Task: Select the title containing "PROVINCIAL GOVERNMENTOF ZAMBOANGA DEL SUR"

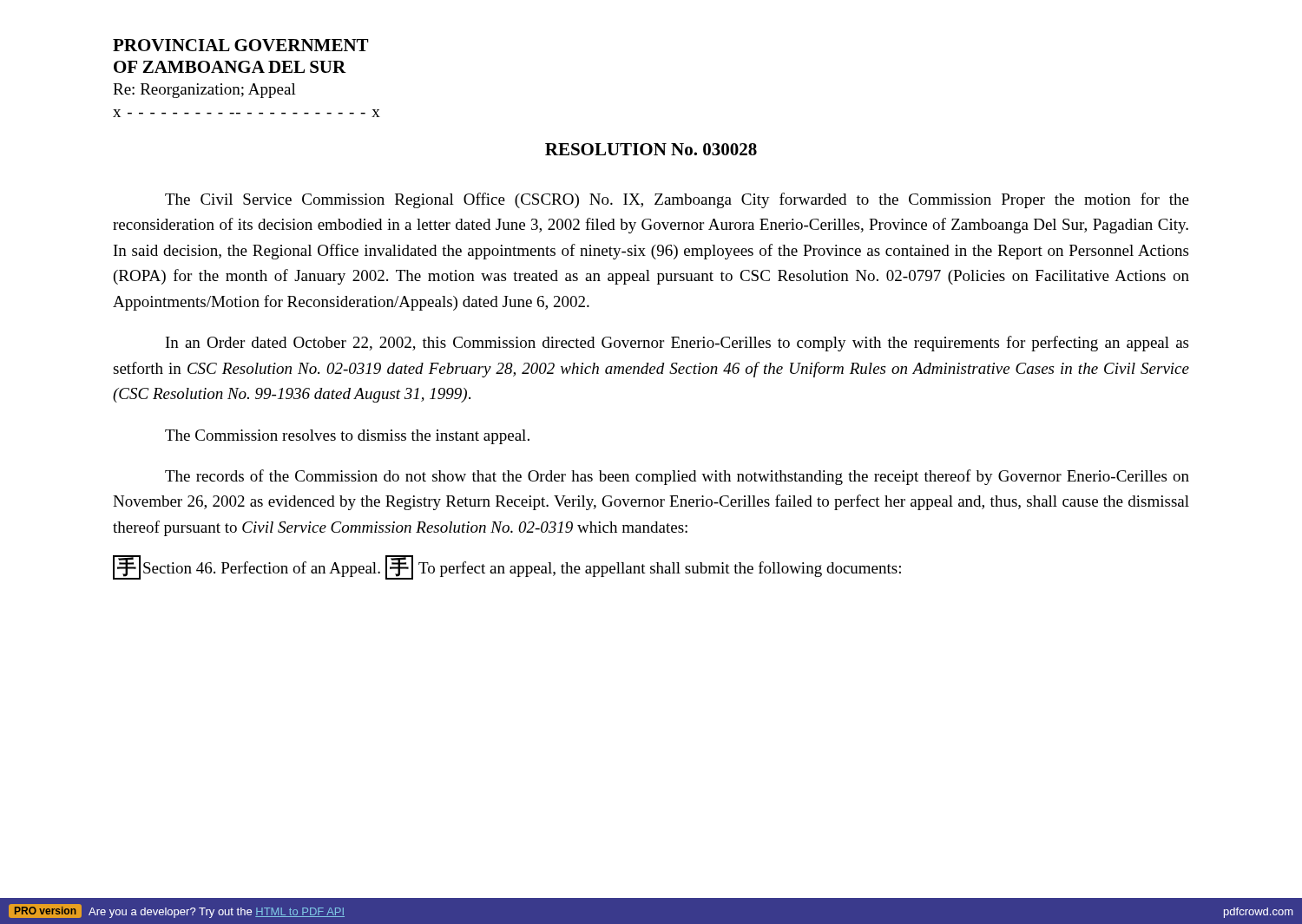Action: [x=241, y=56]
